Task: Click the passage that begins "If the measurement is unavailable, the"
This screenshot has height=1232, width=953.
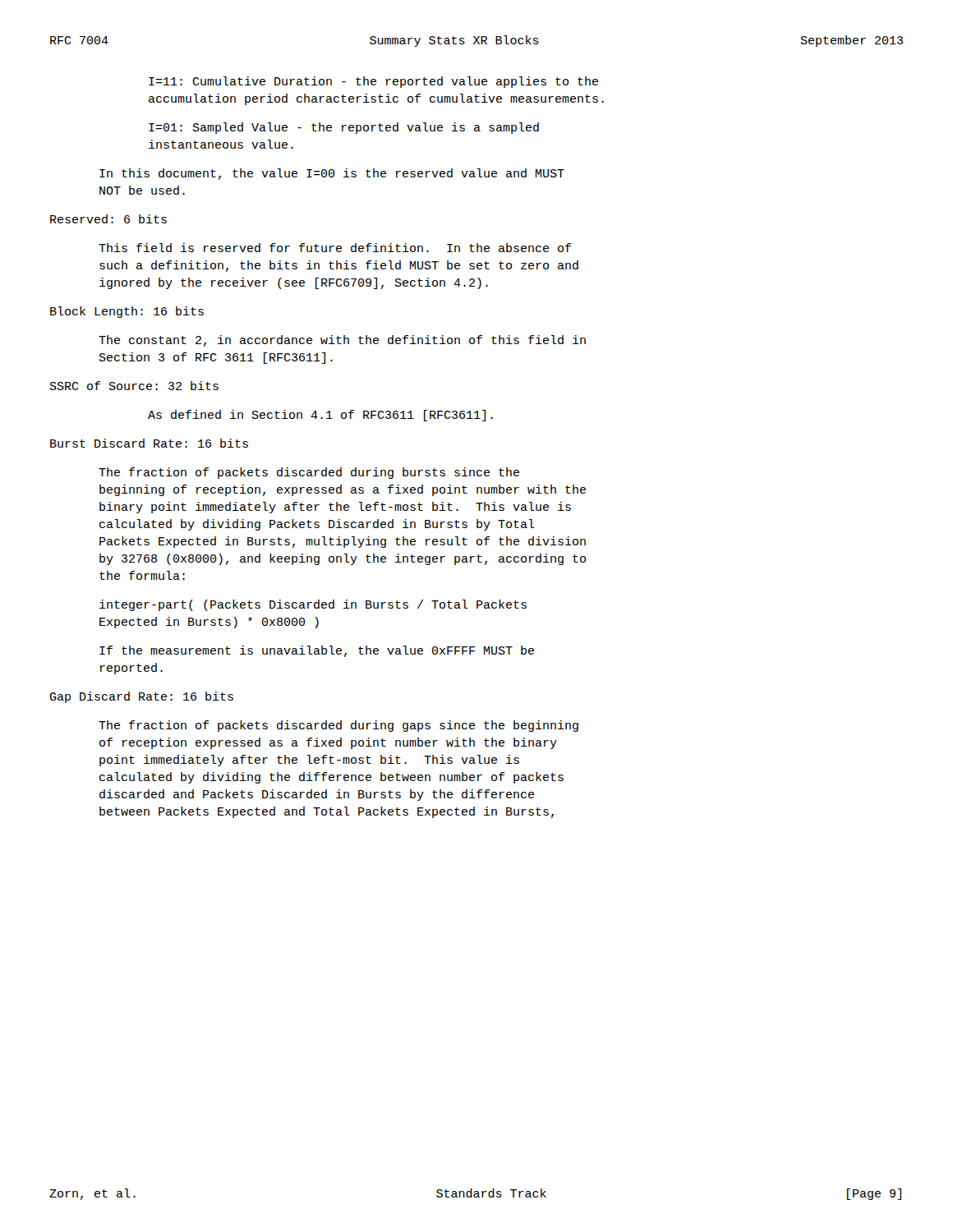Action: (317, 660)
